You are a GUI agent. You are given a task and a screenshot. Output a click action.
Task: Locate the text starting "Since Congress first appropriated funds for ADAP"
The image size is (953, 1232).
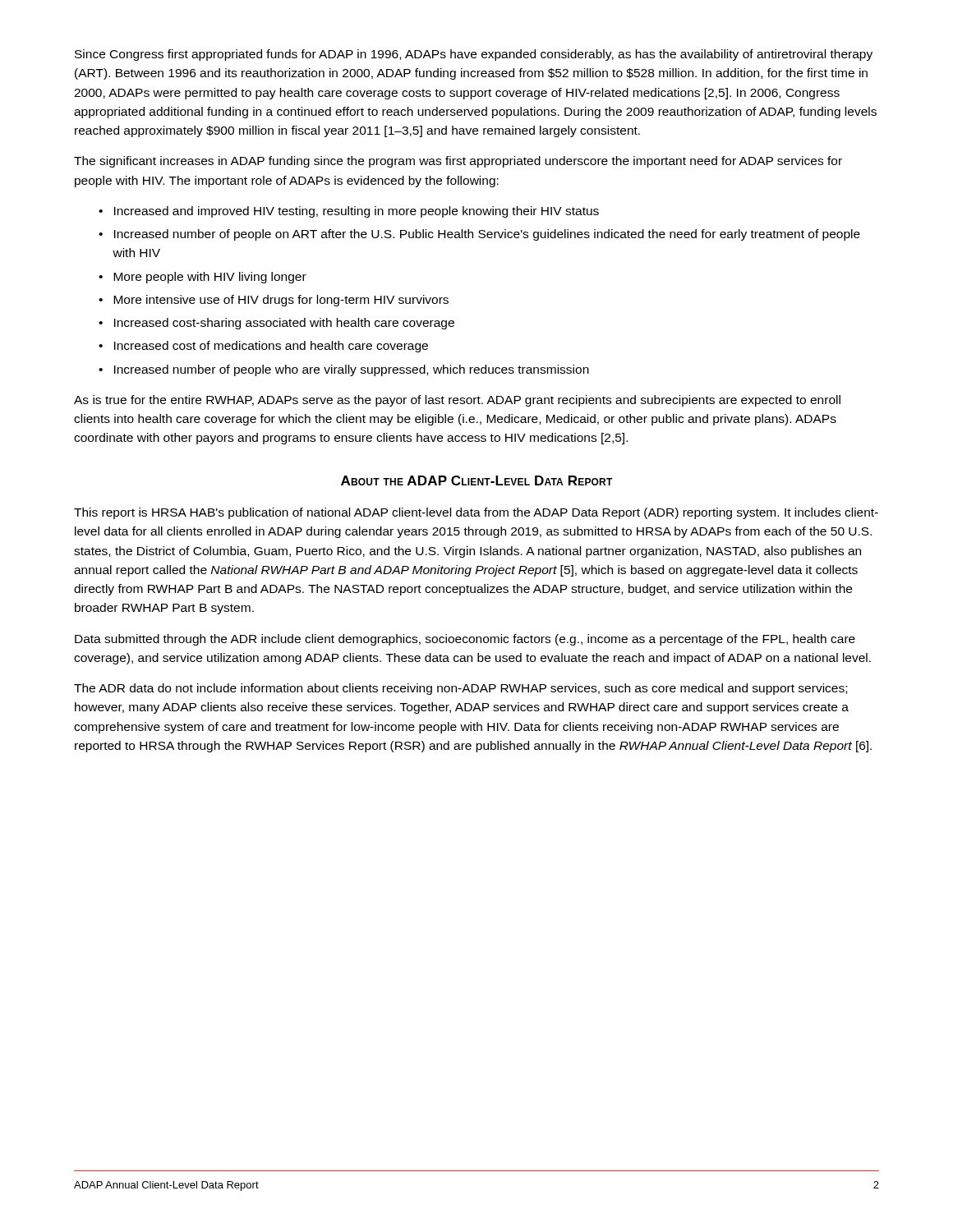[x=475, y=92]
